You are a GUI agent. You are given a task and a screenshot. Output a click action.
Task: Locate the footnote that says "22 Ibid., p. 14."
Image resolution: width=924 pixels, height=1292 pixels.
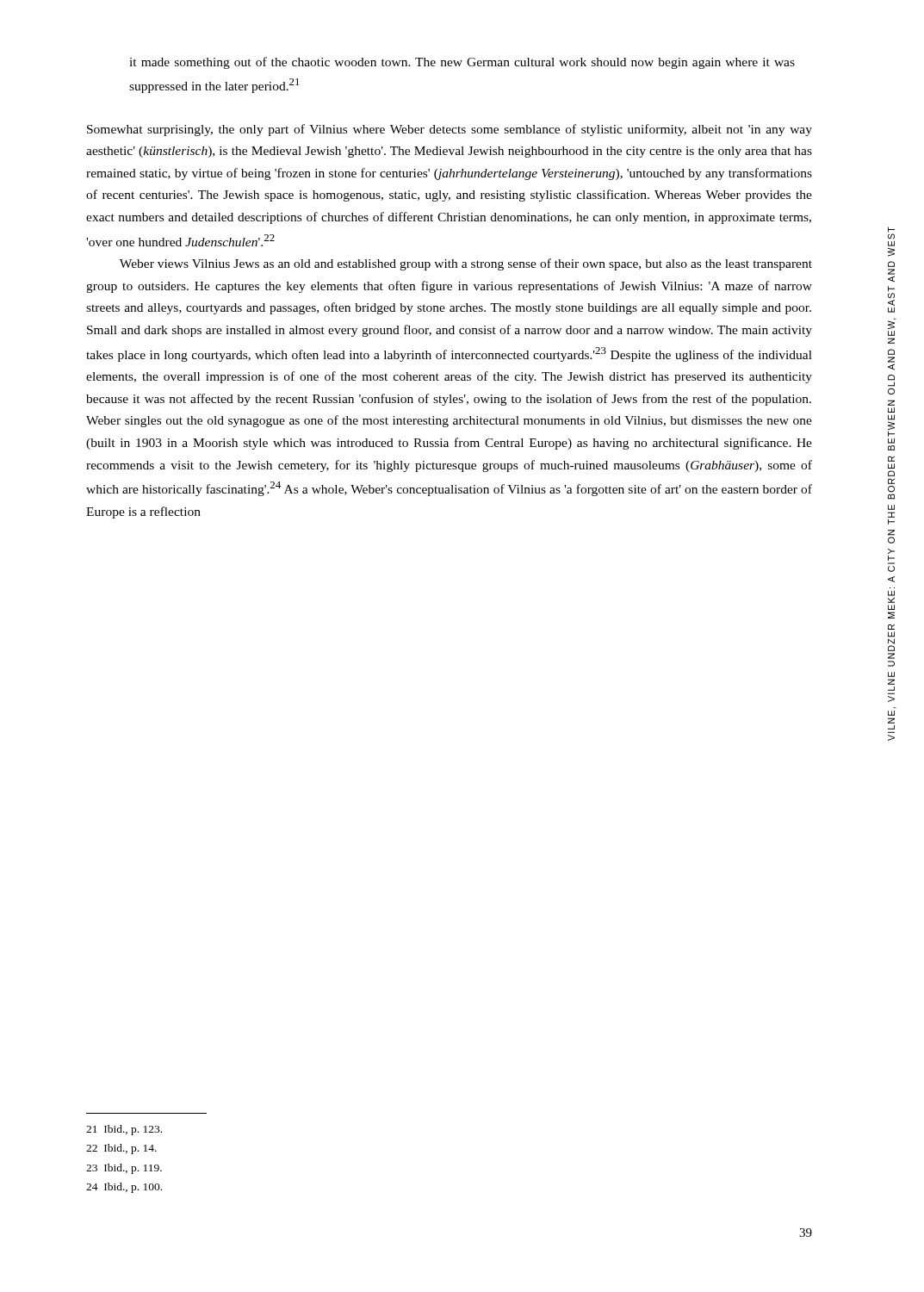coord(122,1148)
